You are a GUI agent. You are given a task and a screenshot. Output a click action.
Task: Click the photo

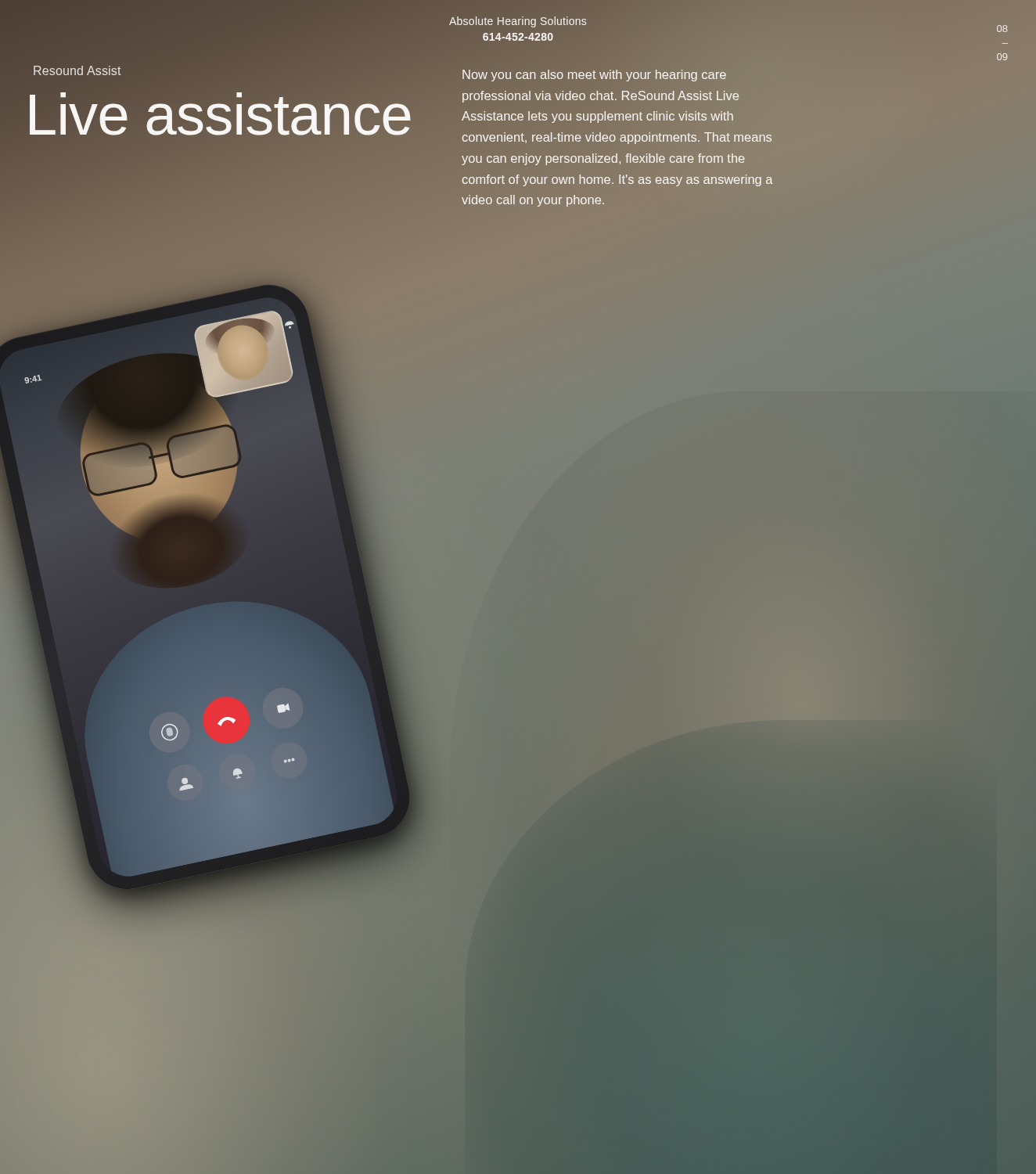click(x=192, y=446)
